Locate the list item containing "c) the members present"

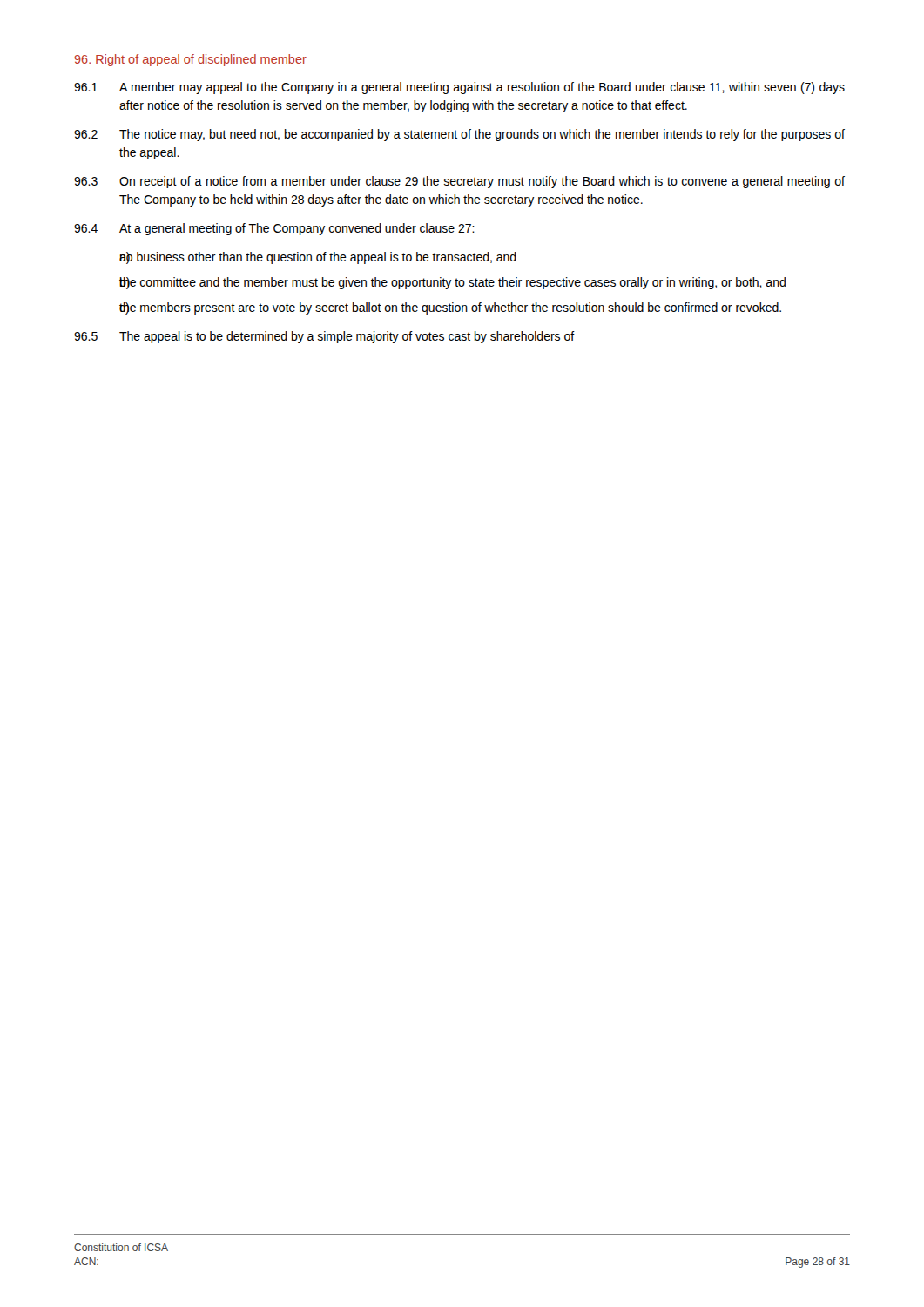(462, 308)
